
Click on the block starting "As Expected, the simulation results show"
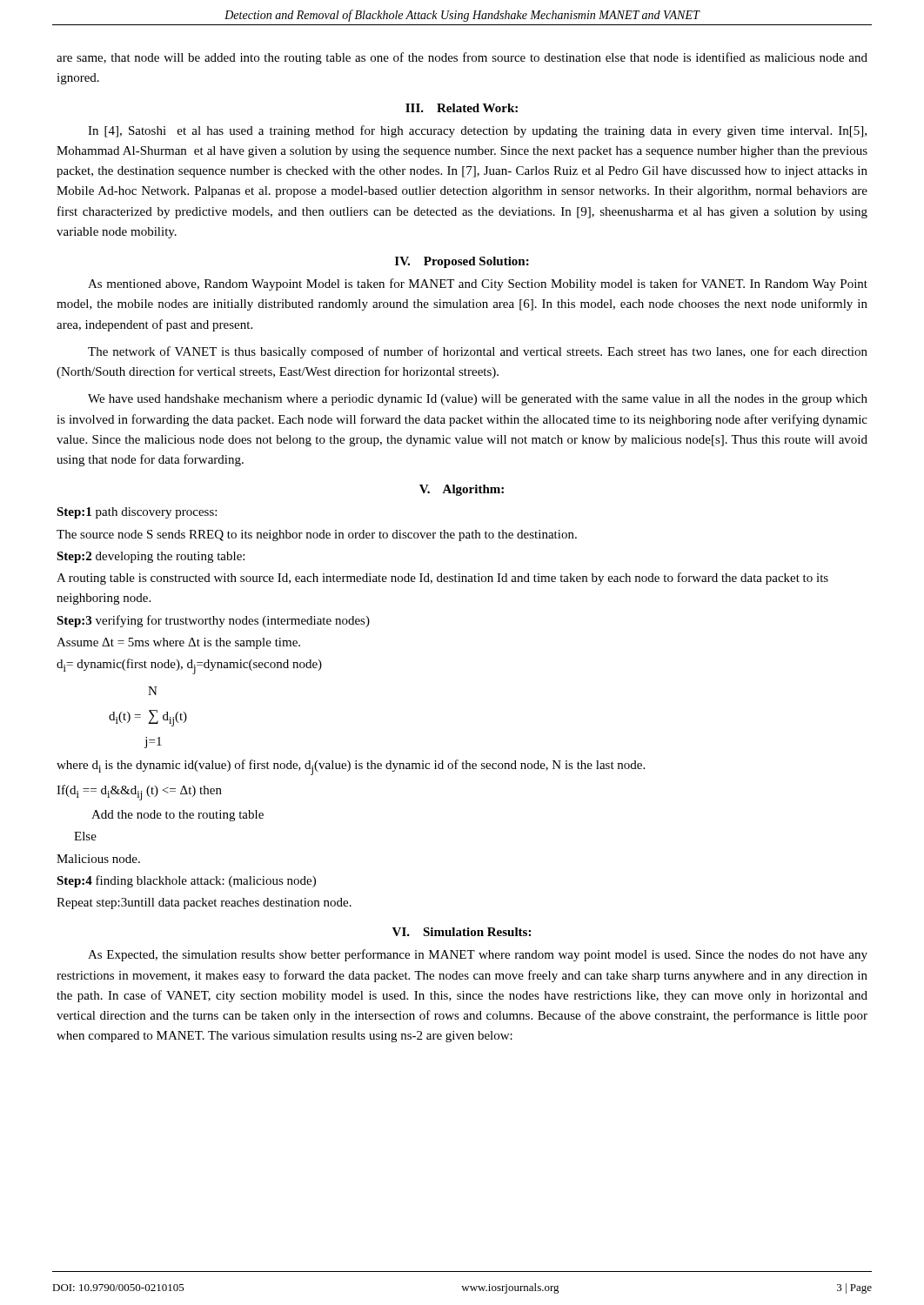click(462, 995)
